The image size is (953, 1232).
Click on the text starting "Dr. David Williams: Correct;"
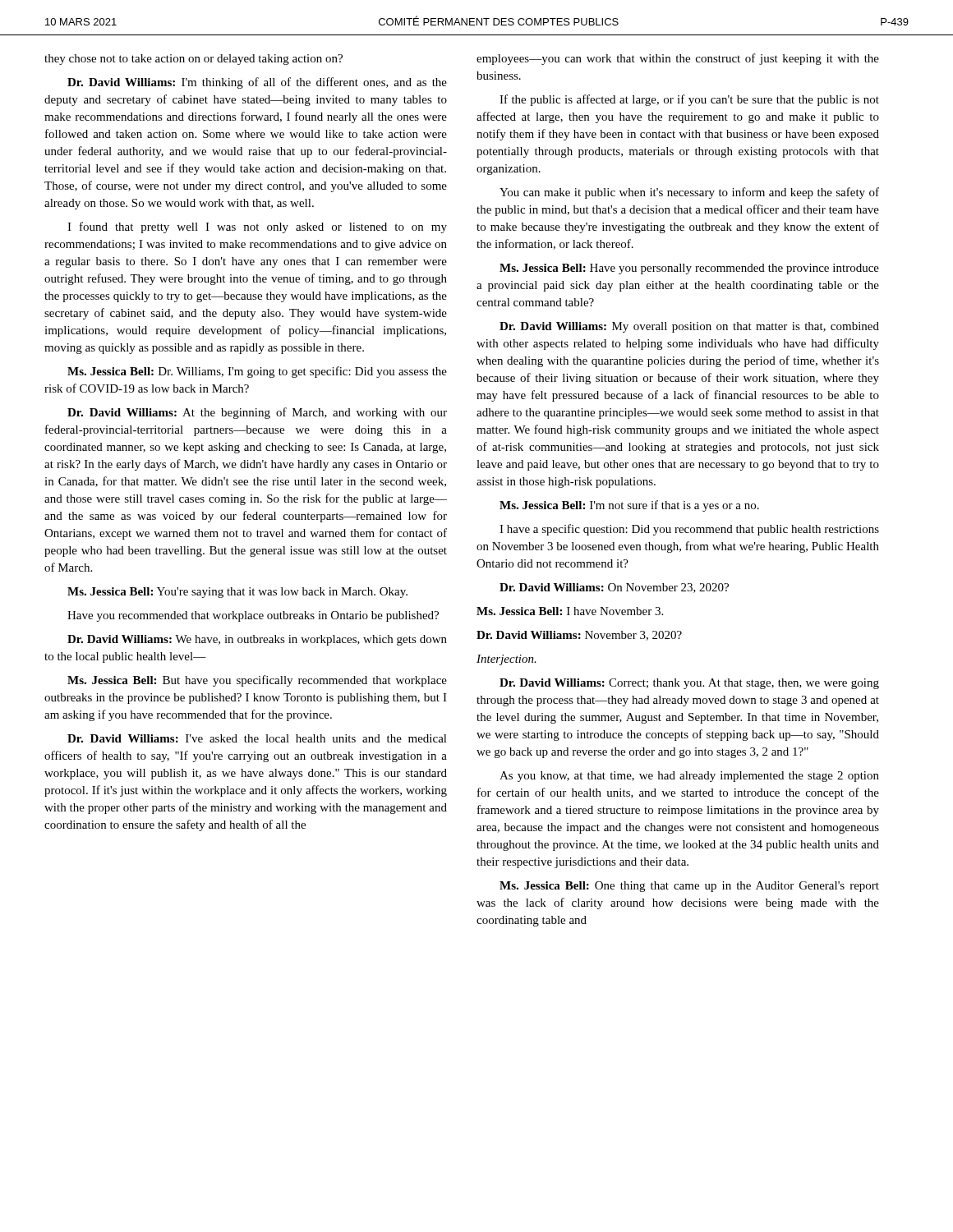(x=678, y=718)
